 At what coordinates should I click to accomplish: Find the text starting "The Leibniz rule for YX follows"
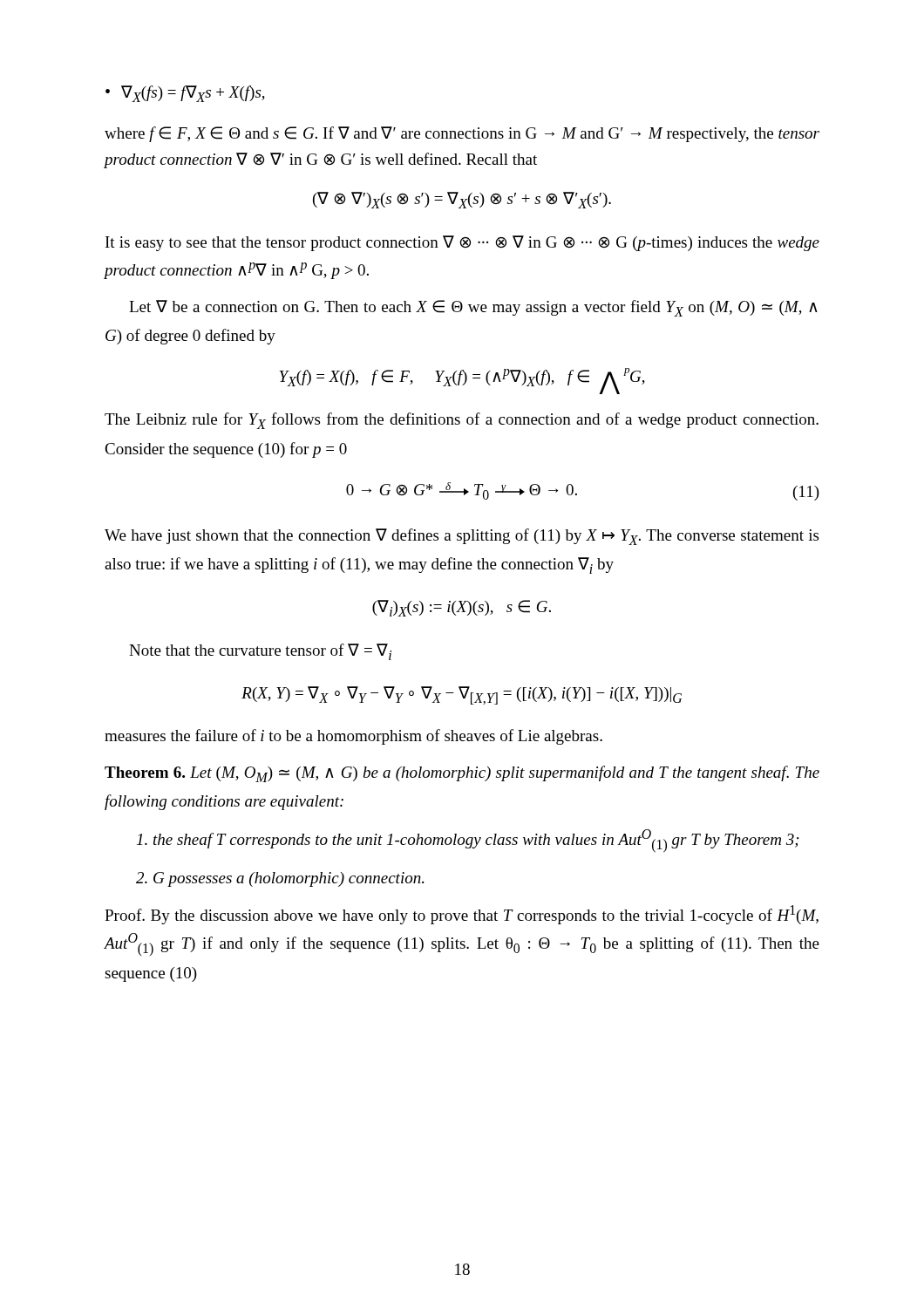[462, 434]
